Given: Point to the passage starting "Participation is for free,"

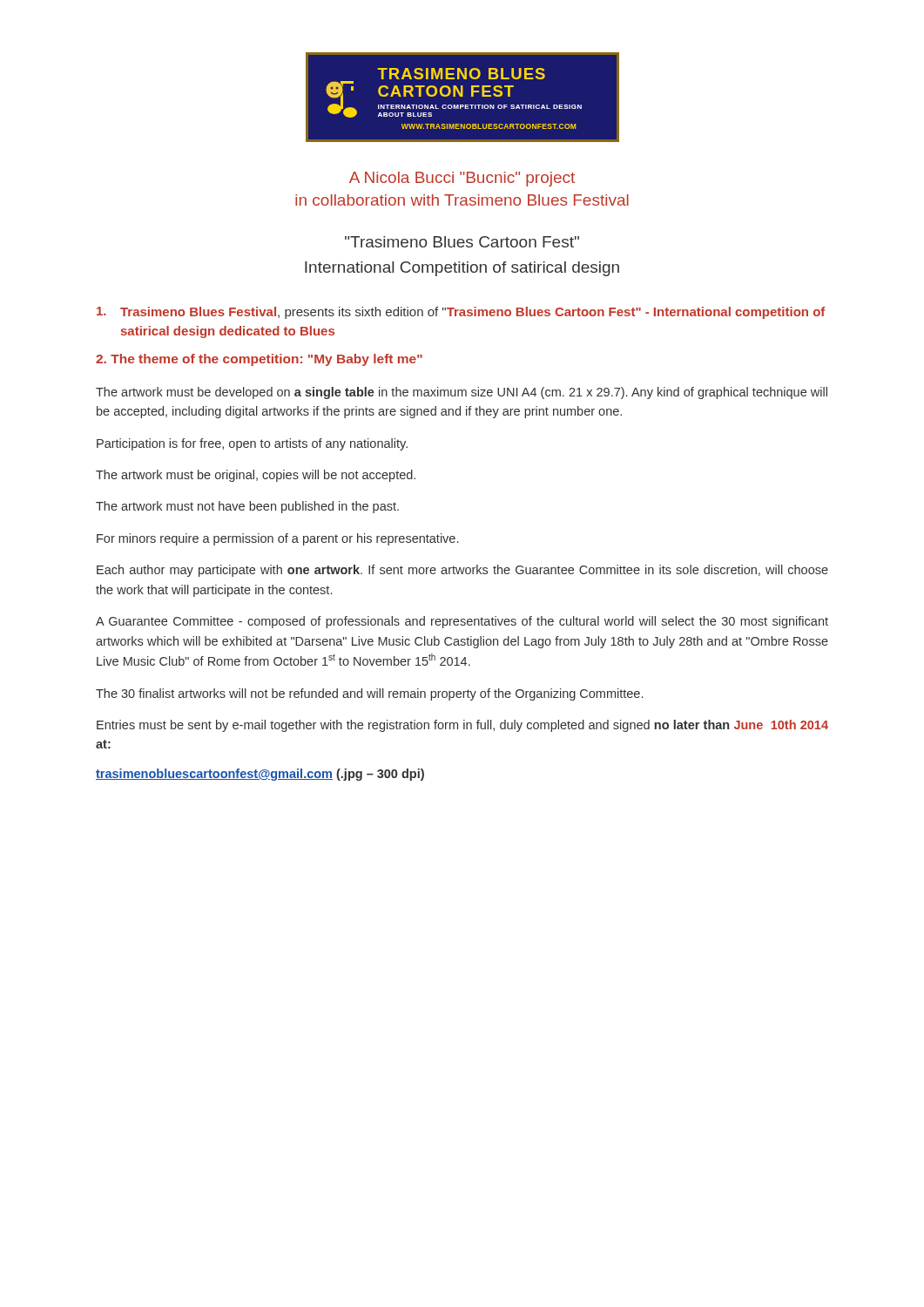Looking at the screenshot, I should 252,443.
